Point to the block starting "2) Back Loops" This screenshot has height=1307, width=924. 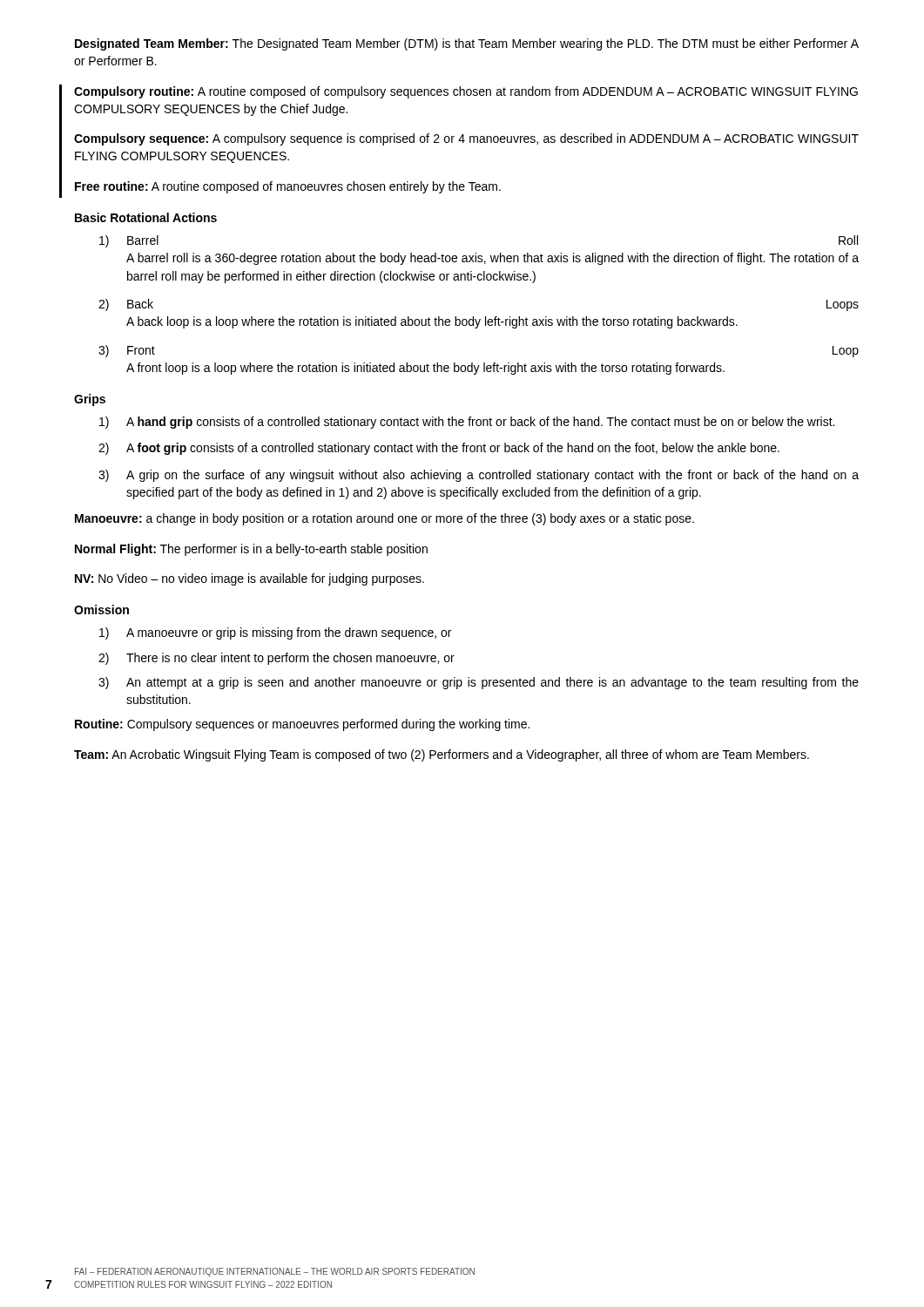[466, 313]
